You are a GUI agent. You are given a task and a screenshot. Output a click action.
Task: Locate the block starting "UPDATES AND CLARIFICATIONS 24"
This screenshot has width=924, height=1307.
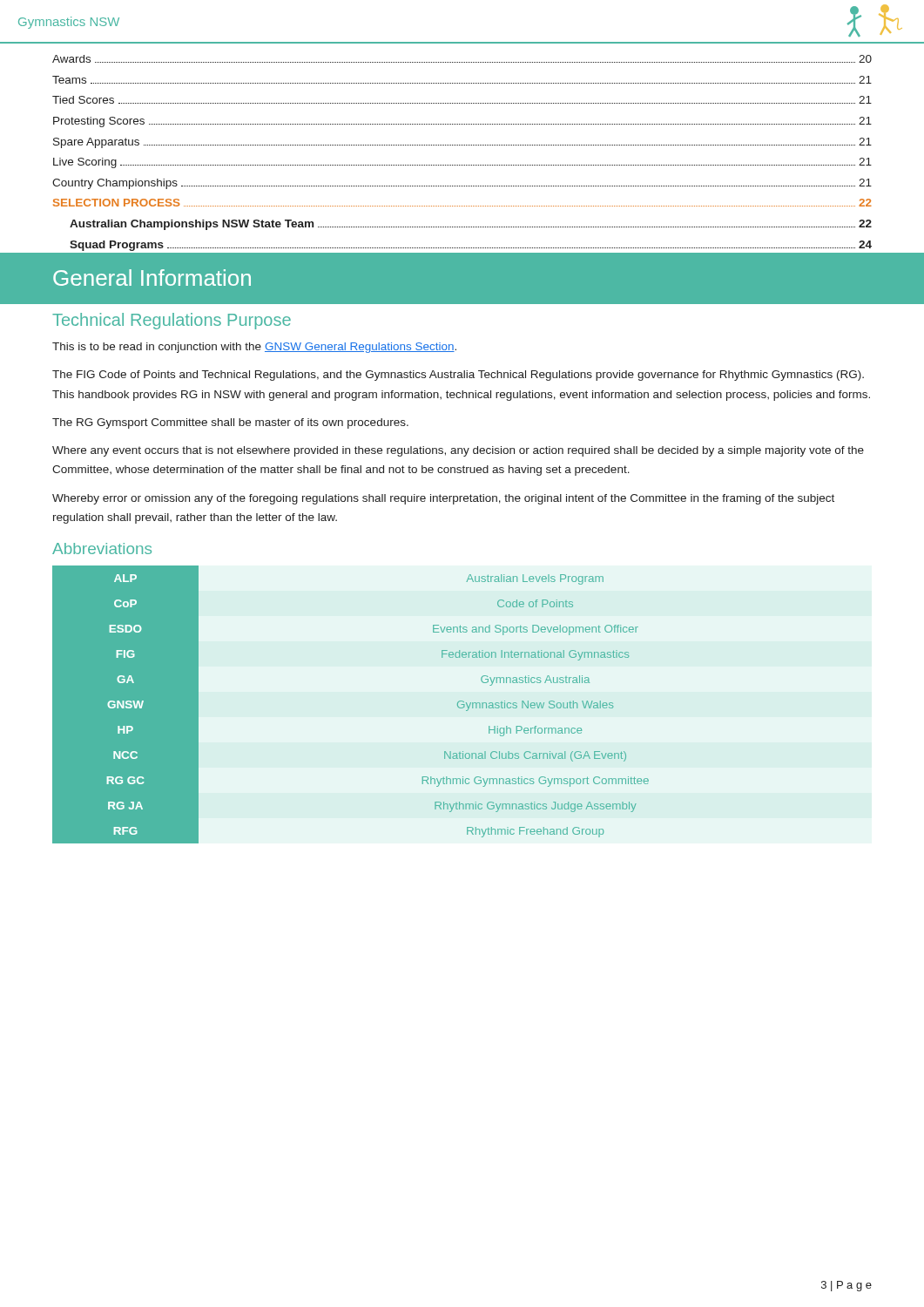pyautogui.click(x=152, y=280)
